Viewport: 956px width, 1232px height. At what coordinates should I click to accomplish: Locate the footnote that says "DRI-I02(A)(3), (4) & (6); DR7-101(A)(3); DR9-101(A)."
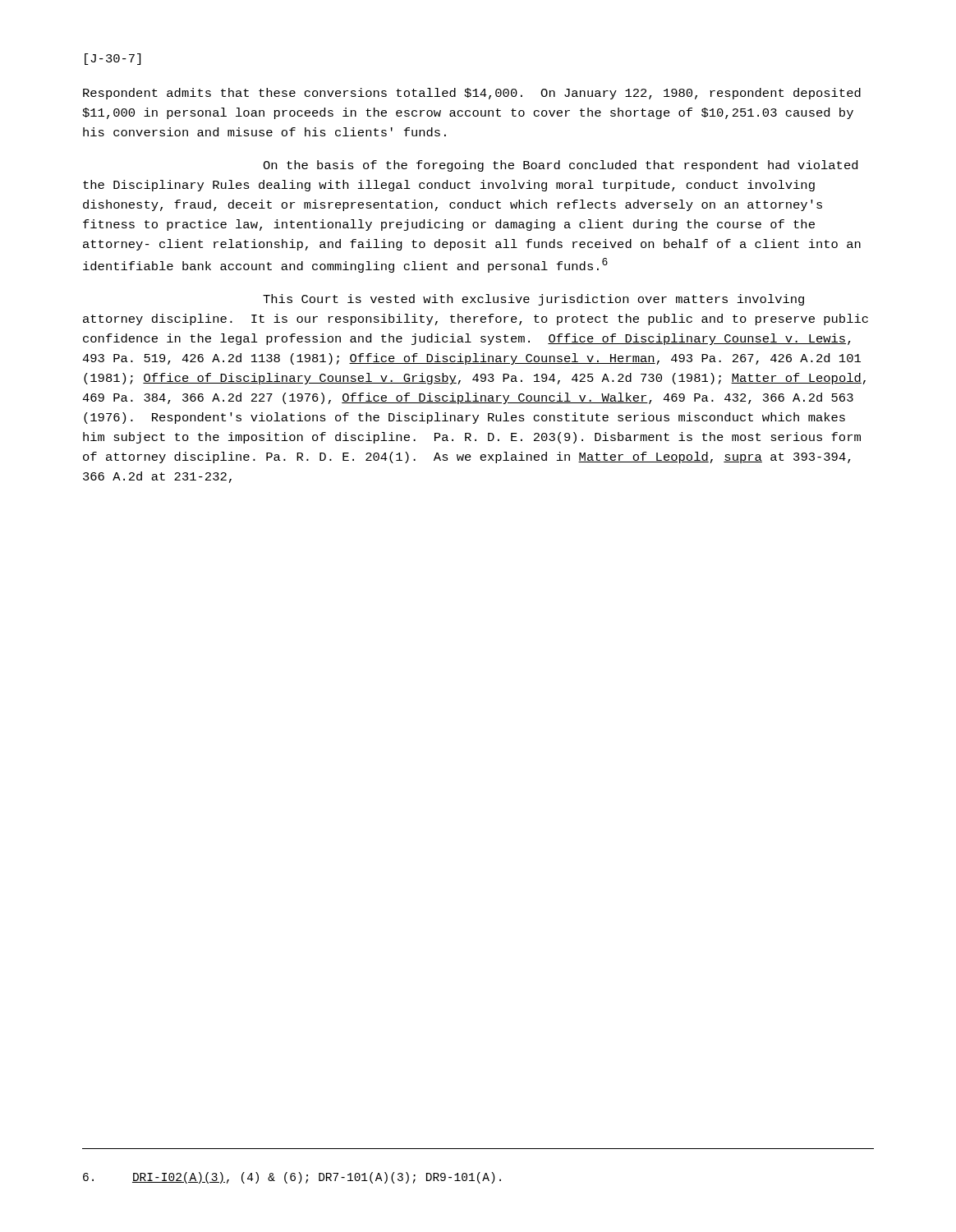(x=293, y=1178)
